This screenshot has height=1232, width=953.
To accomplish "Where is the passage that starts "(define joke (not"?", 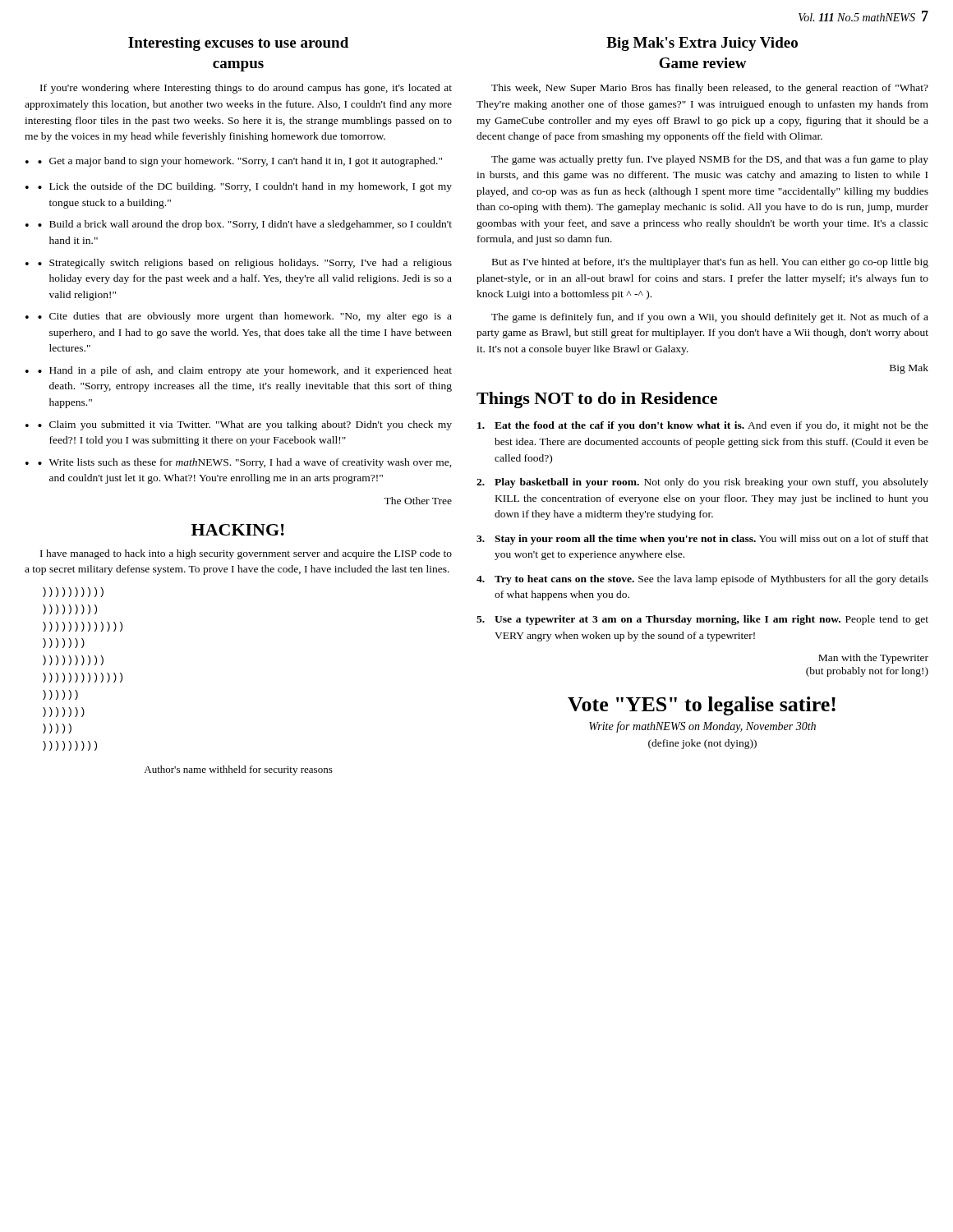I will click(702, 743).
